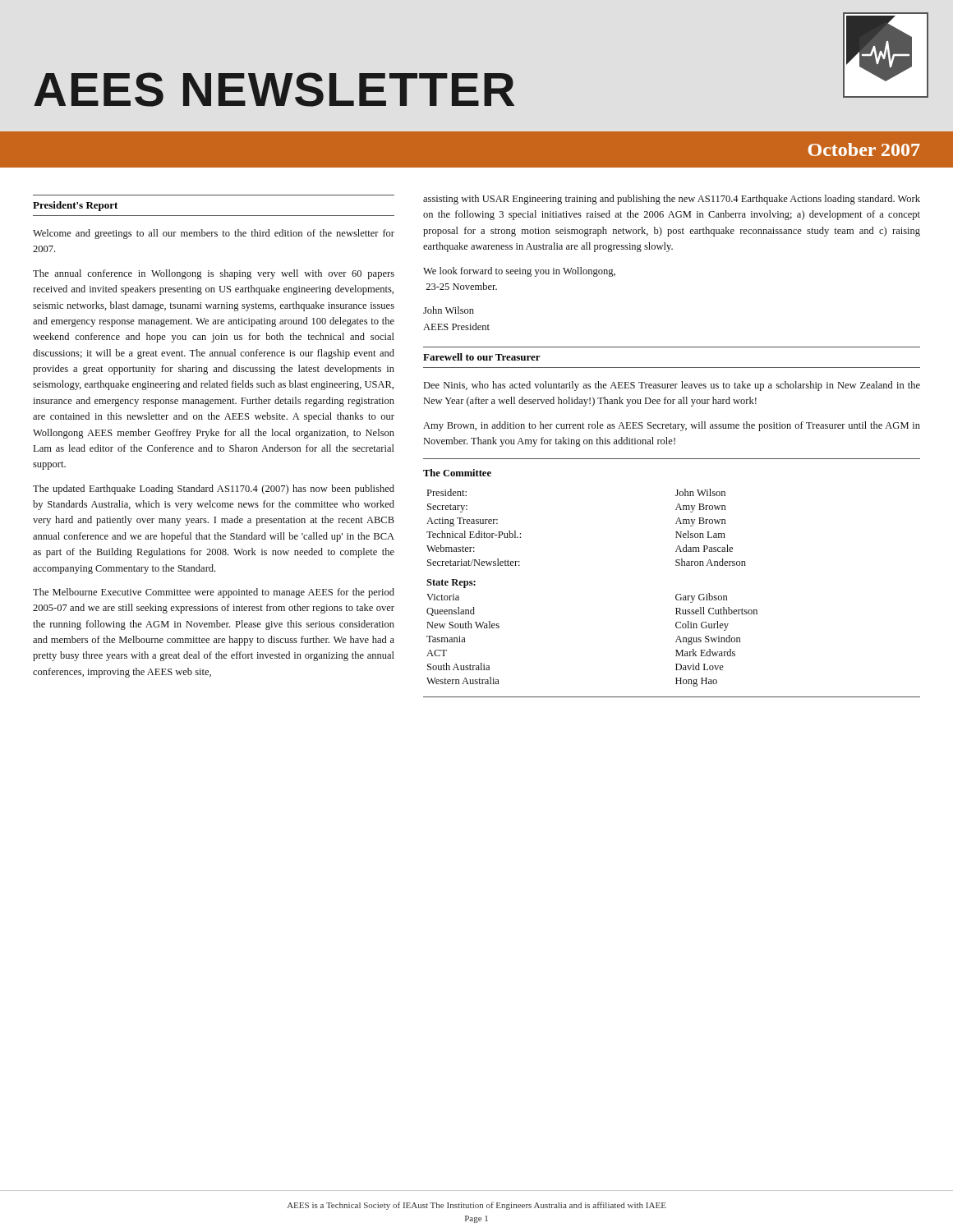Point to the region starting "John WilsonAEES President"
The width and height of the screenshot is (953, 1232).
pos(456,319)
